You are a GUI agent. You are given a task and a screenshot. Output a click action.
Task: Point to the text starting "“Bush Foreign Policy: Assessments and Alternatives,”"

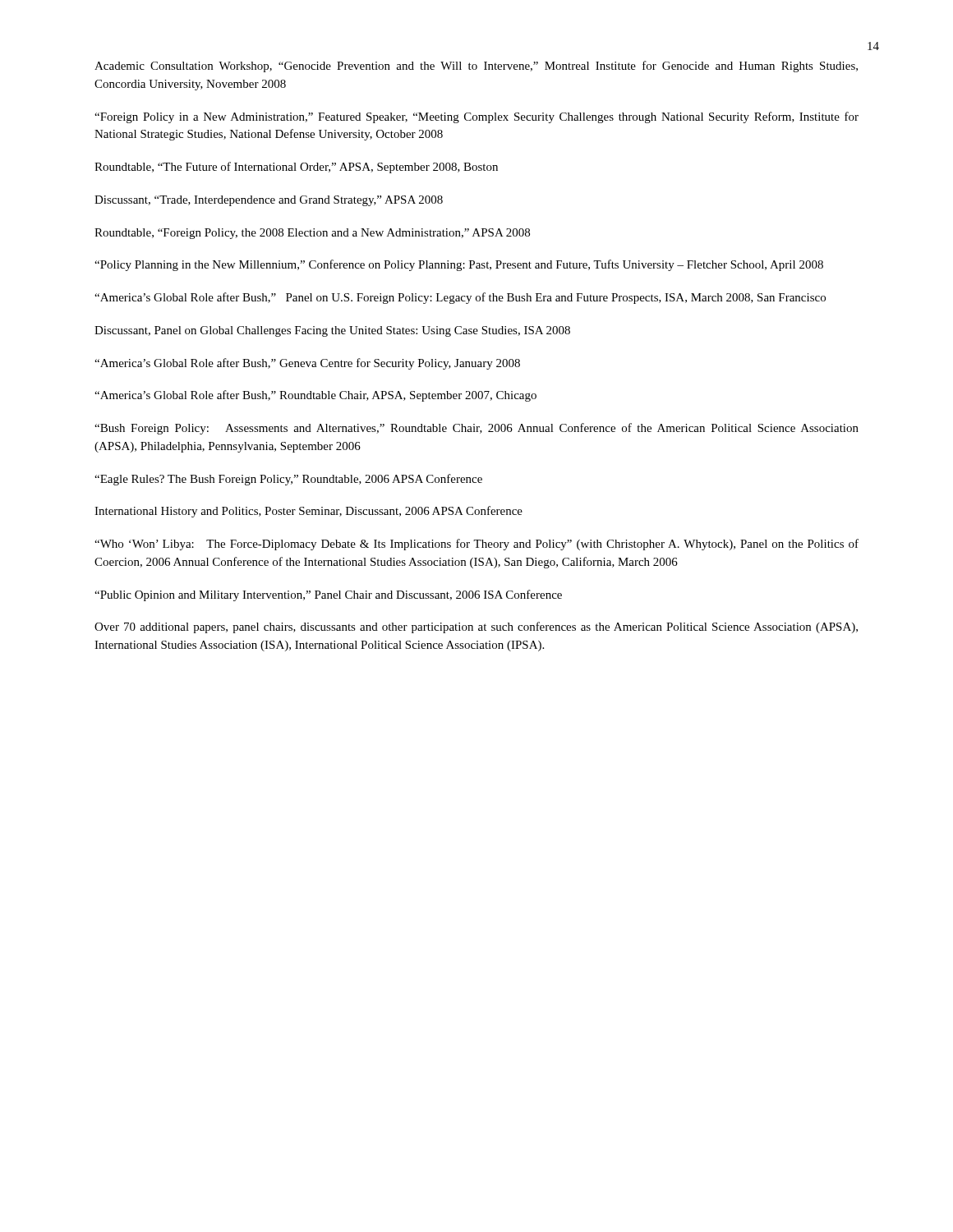point(476,437)
